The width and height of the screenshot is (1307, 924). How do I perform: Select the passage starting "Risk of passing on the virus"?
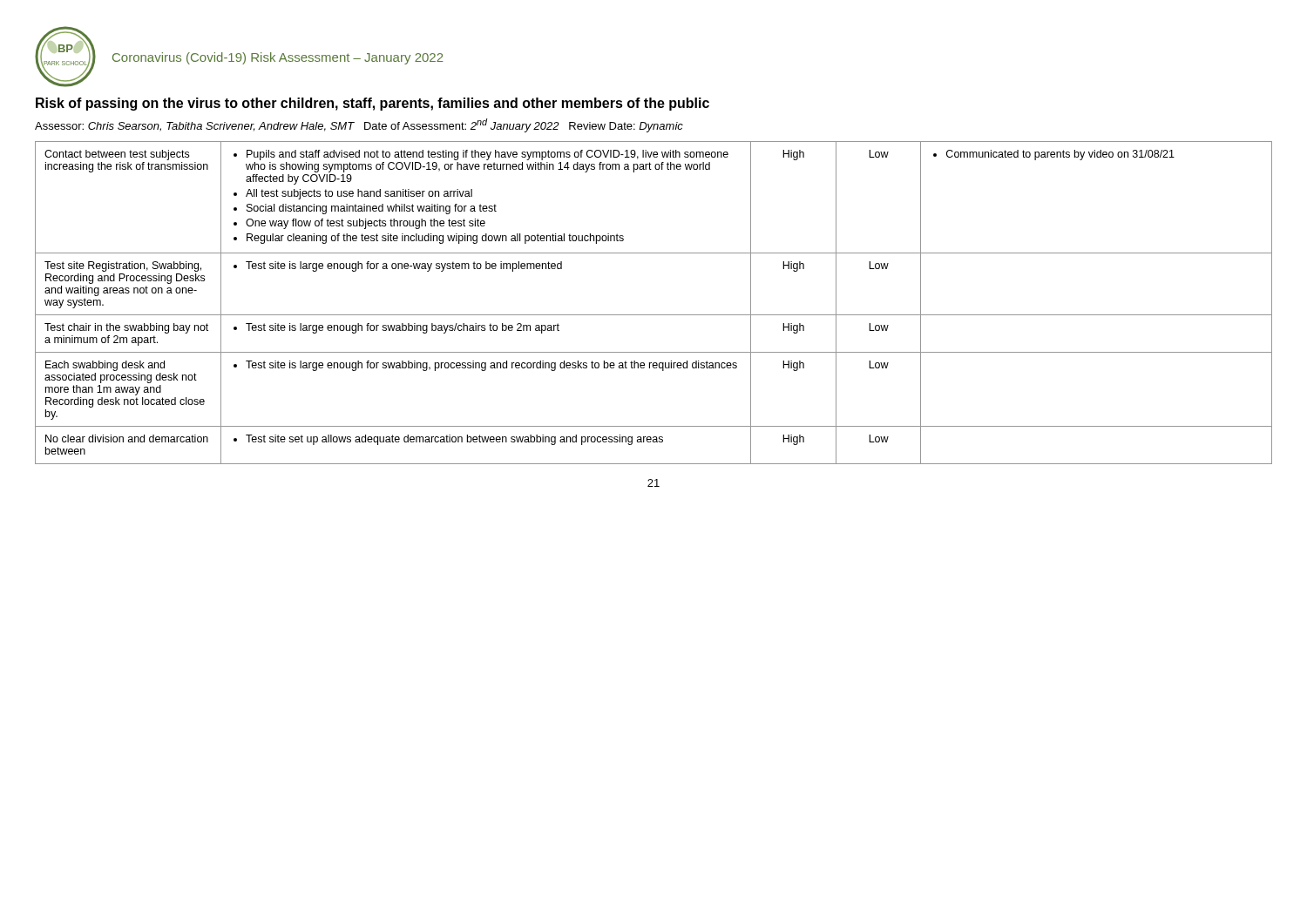372,103
